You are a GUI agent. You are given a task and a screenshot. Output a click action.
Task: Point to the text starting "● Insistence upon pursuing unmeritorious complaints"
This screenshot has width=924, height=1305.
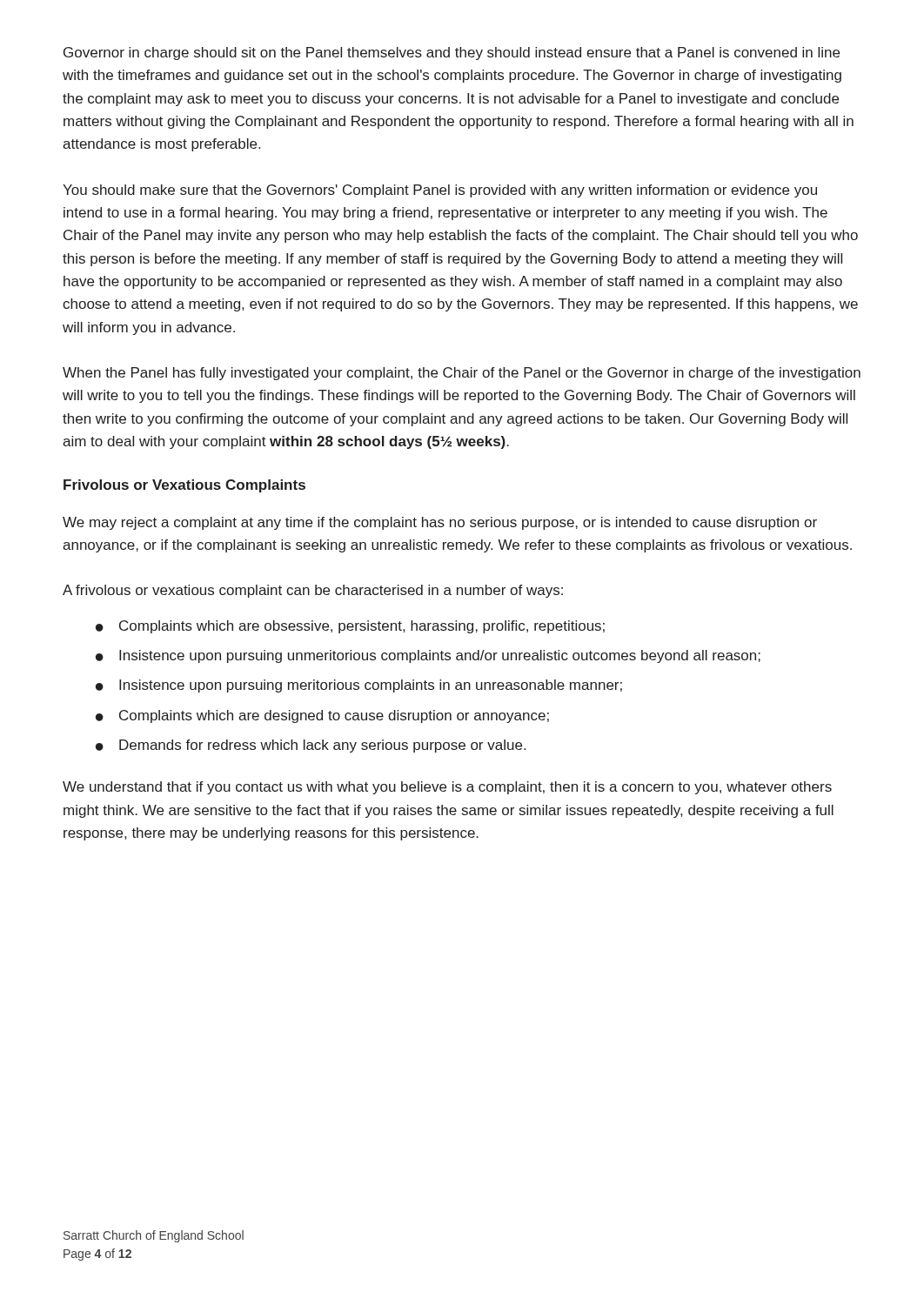click(x=428, y=656)
